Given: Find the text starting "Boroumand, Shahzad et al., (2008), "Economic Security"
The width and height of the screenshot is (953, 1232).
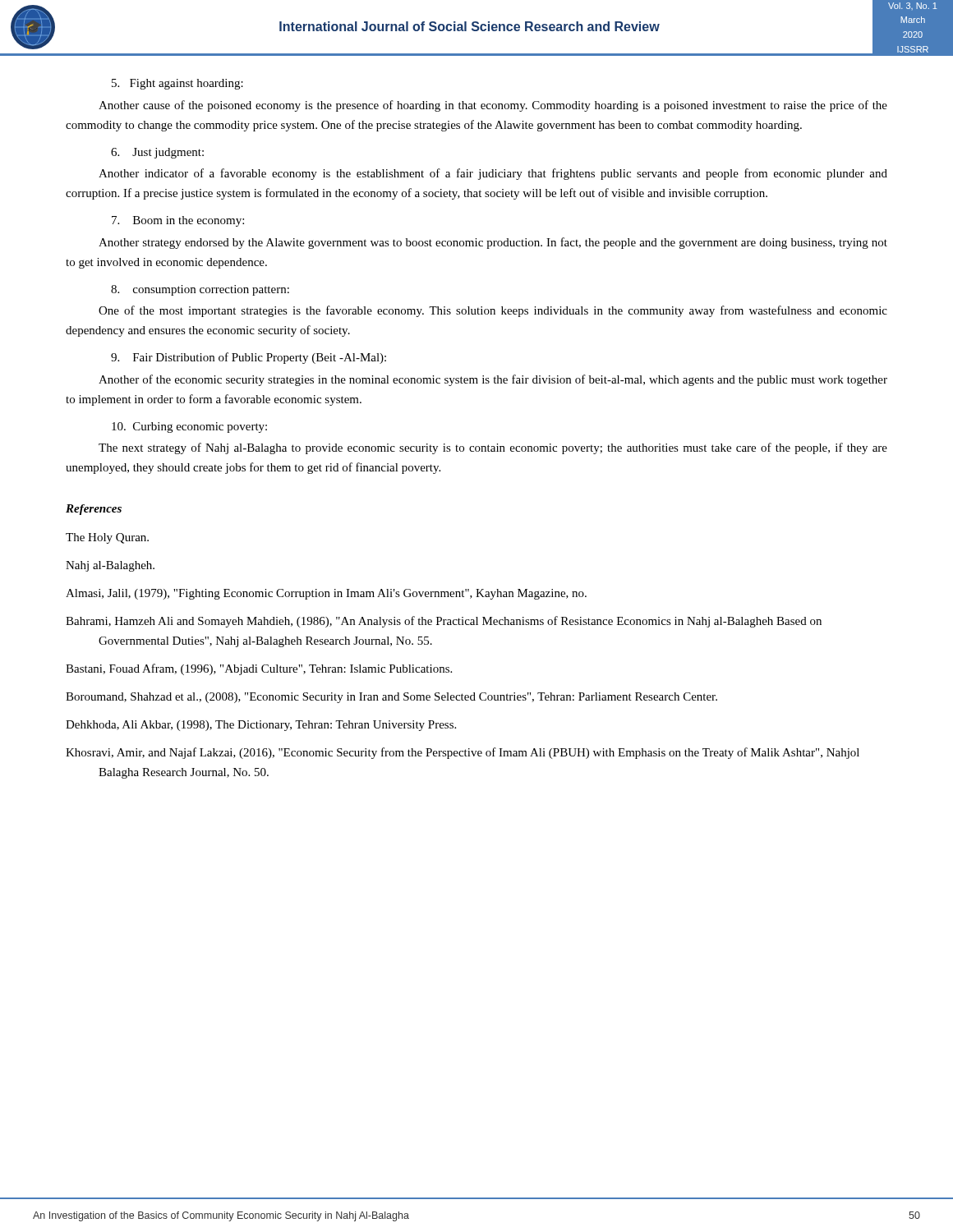Looking at the screenshot, I should (392, 697).
